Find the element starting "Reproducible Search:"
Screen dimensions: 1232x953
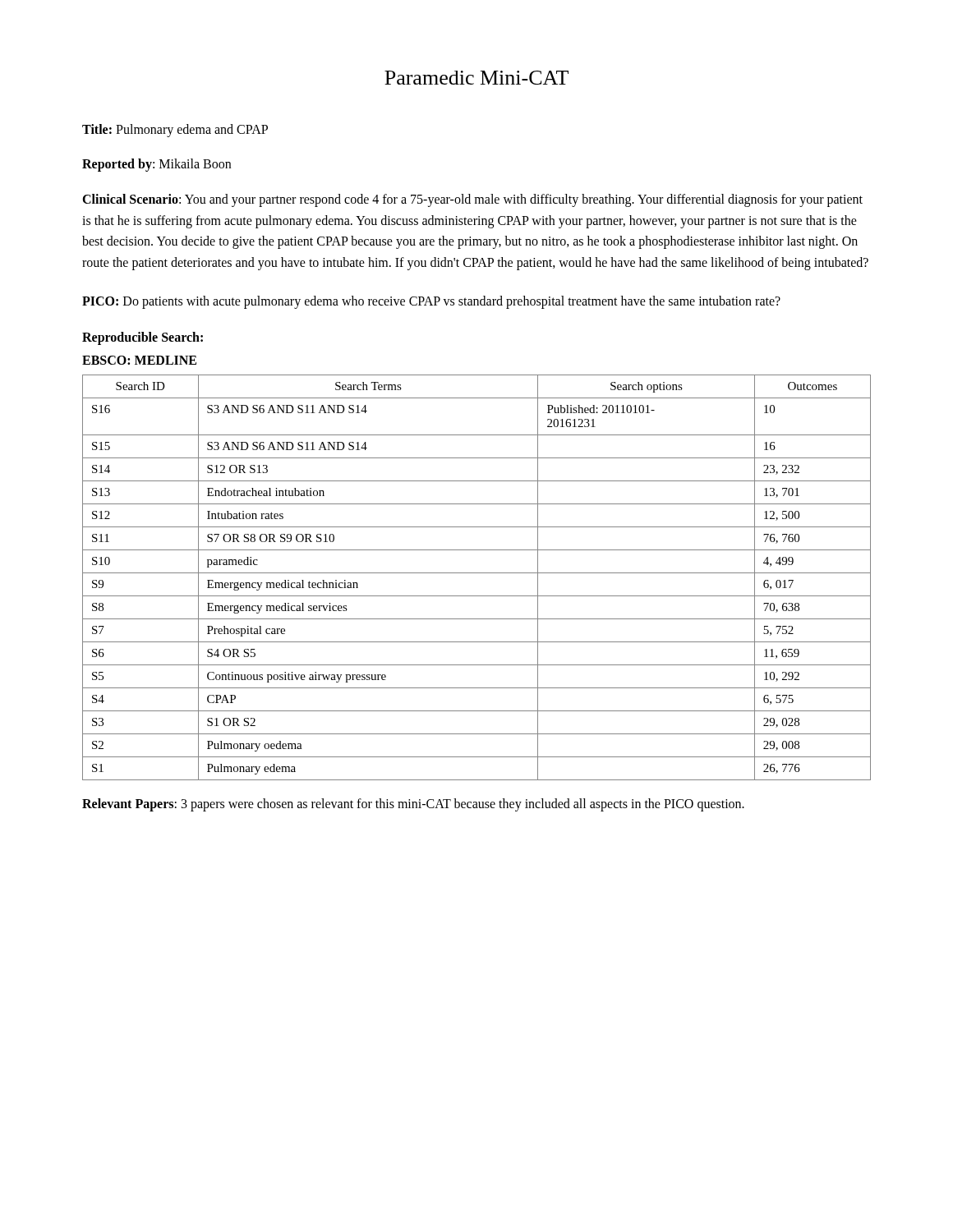point(143,337)
